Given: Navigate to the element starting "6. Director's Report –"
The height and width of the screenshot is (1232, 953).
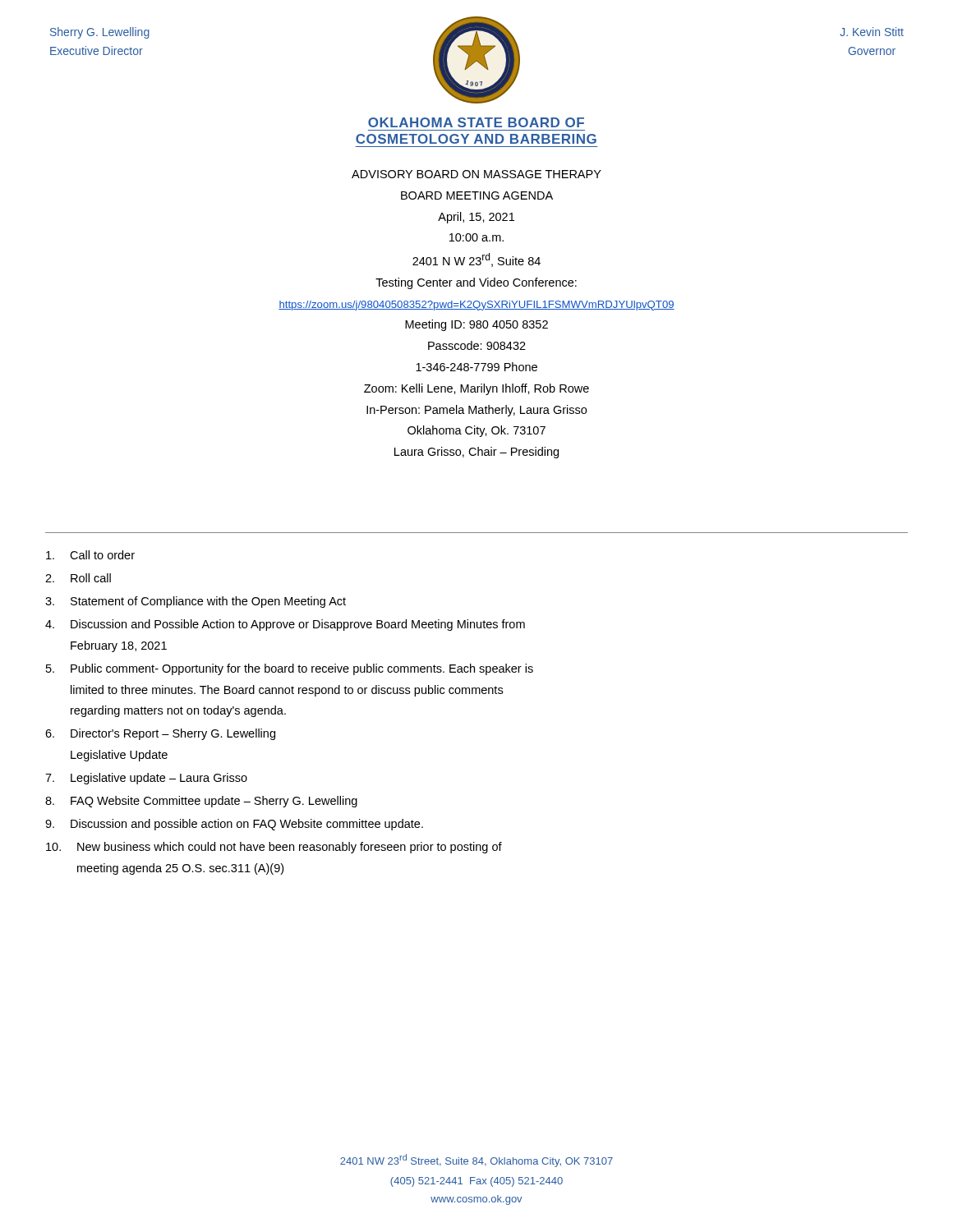Looking at the screenshot, I should pyautogui.click(x=160, y=734).
